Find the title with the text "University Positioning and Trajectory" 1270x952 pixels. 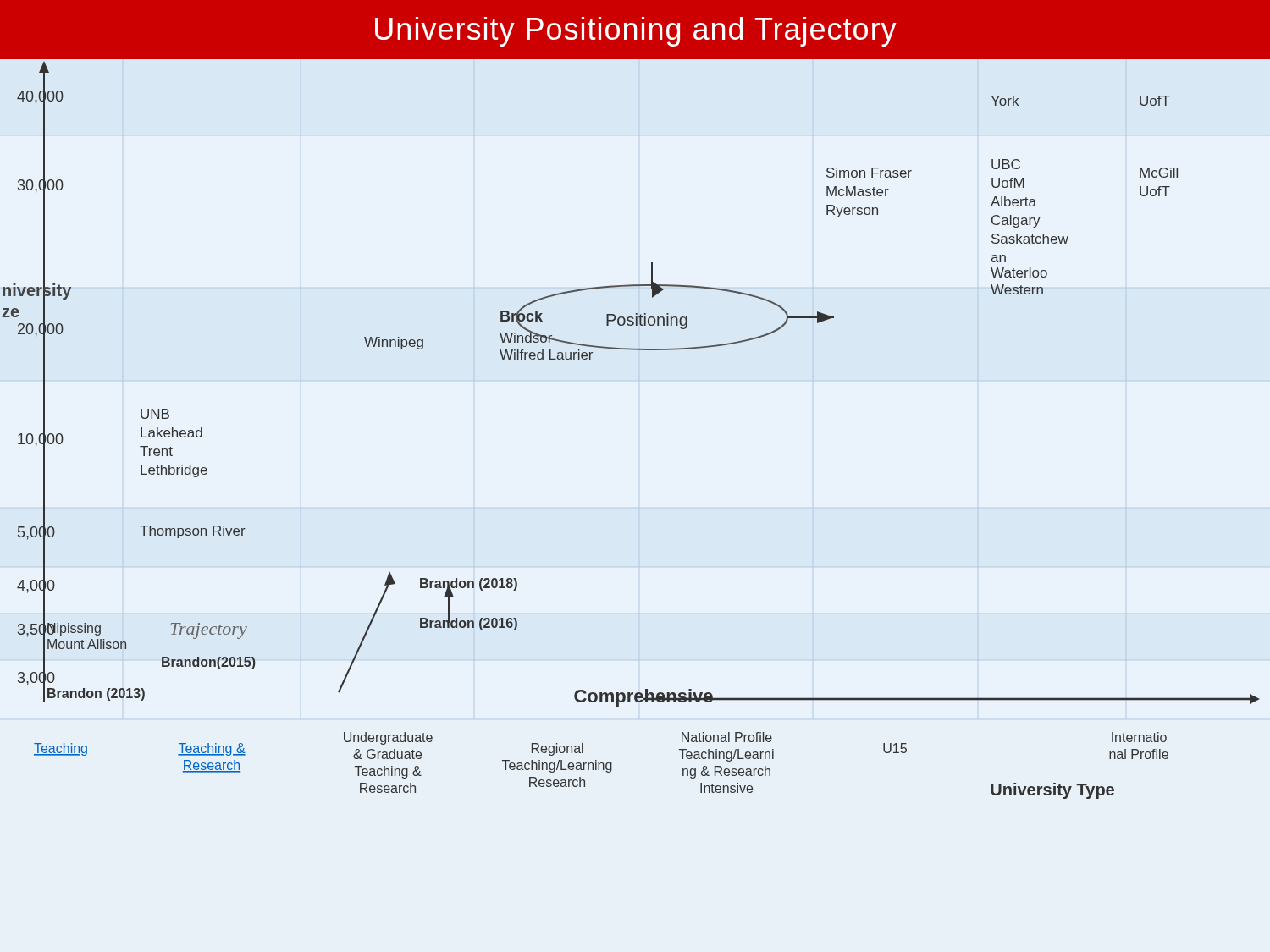tap(635, 30)
